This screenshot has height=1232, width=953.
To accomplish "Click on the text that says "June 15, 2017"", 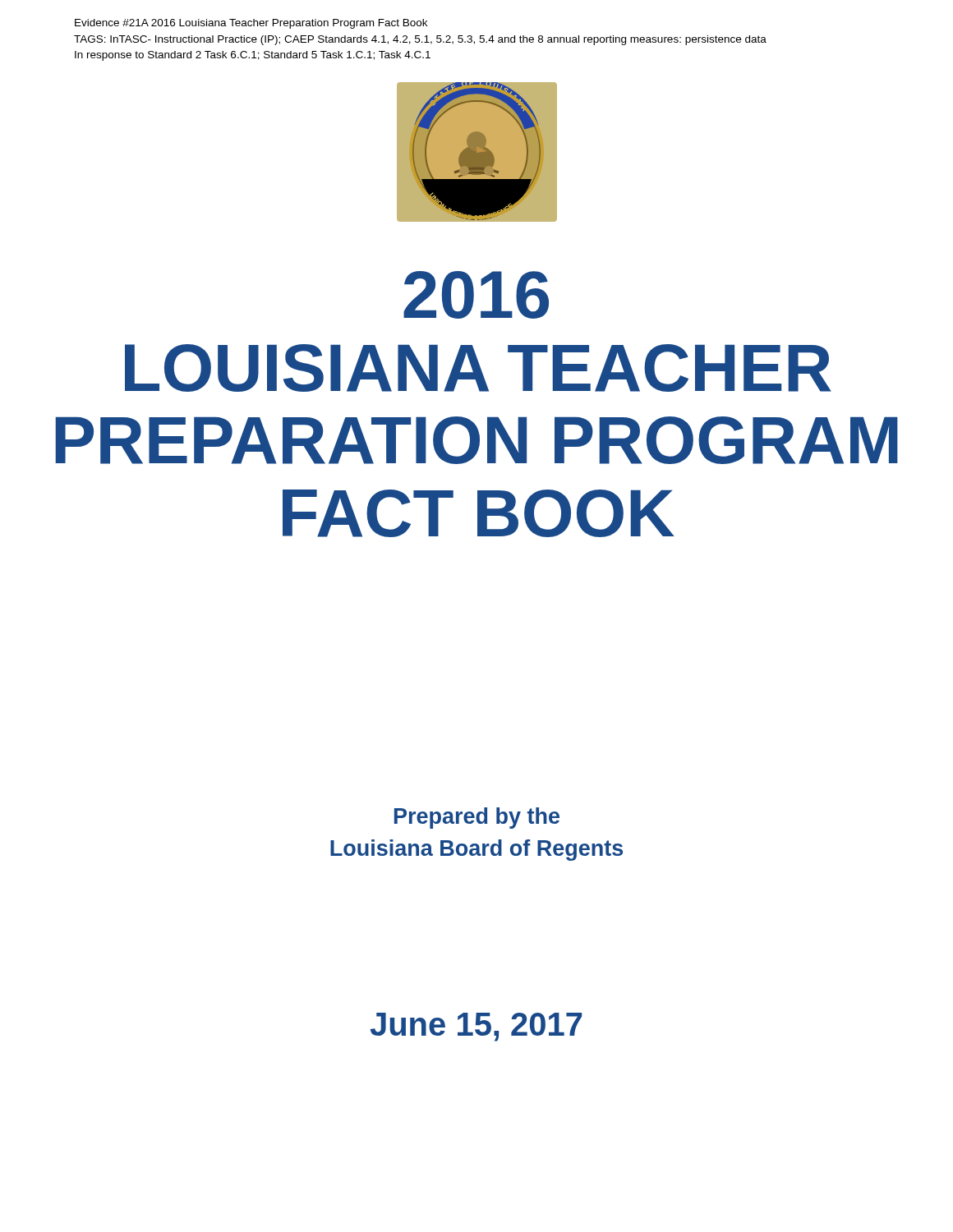I will 476,1025.
